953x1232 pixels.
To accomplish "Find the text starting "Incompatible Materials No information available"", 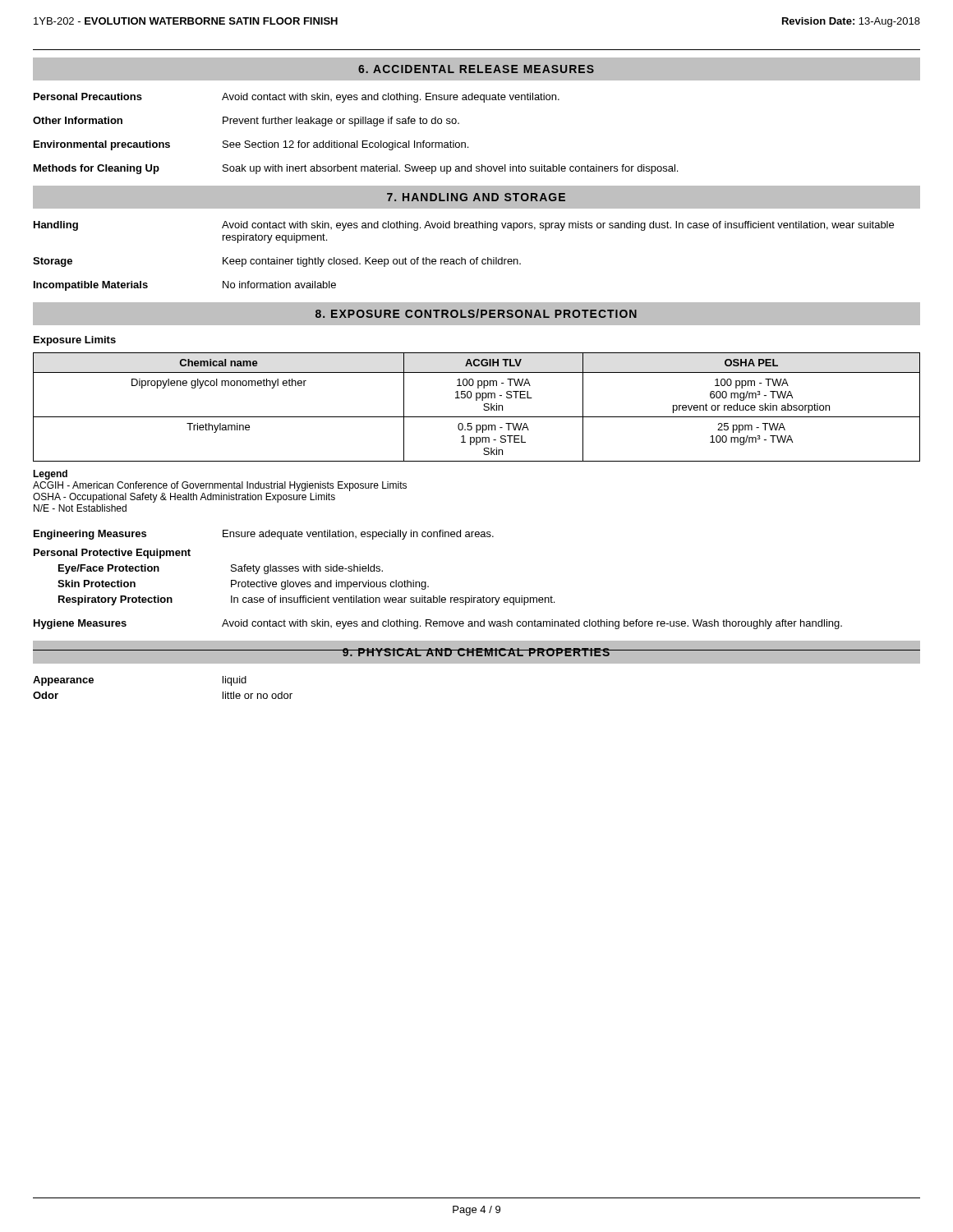I will [91, 285].
